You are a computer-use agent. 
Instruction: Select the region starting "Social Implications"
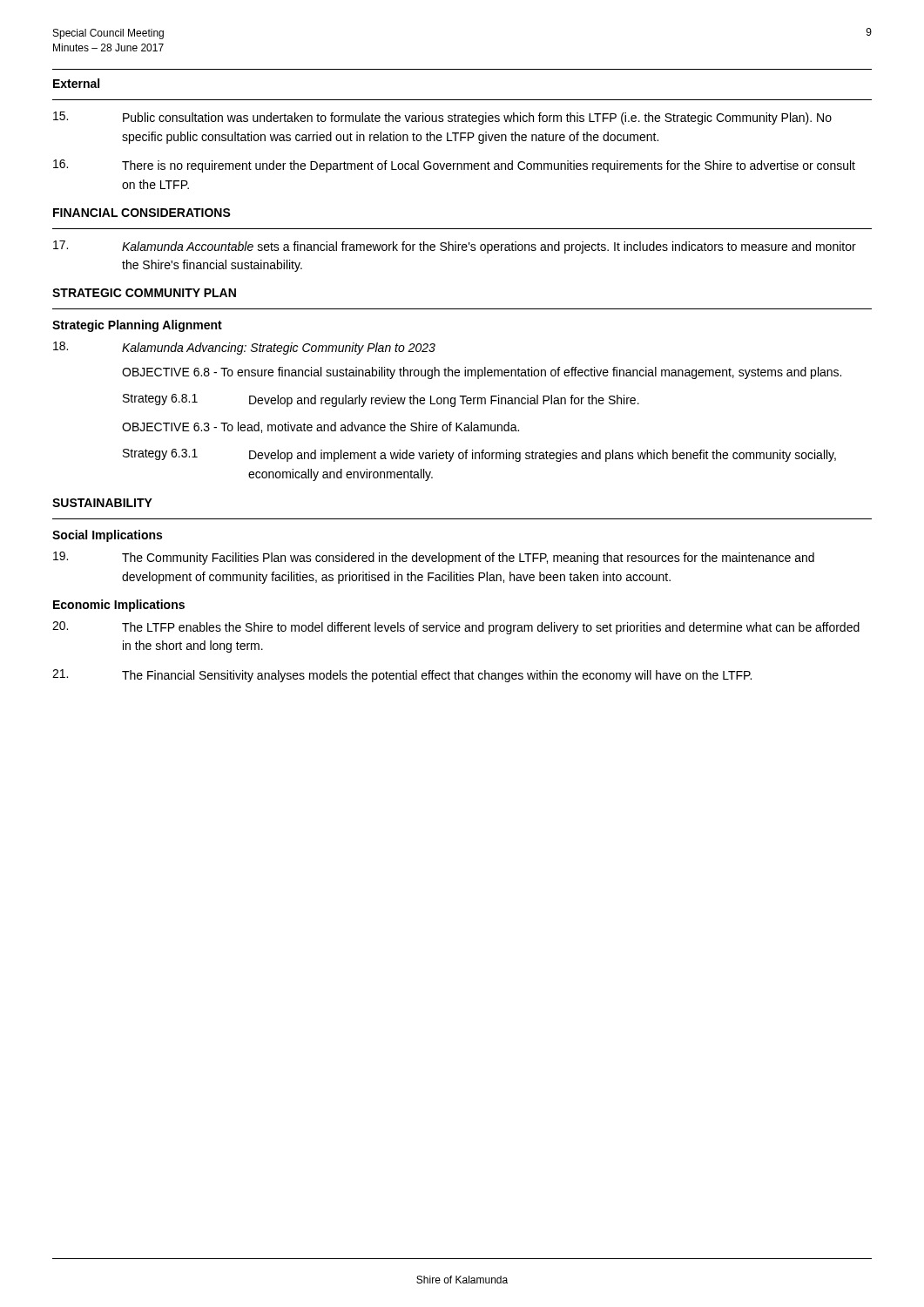point(108,535)
